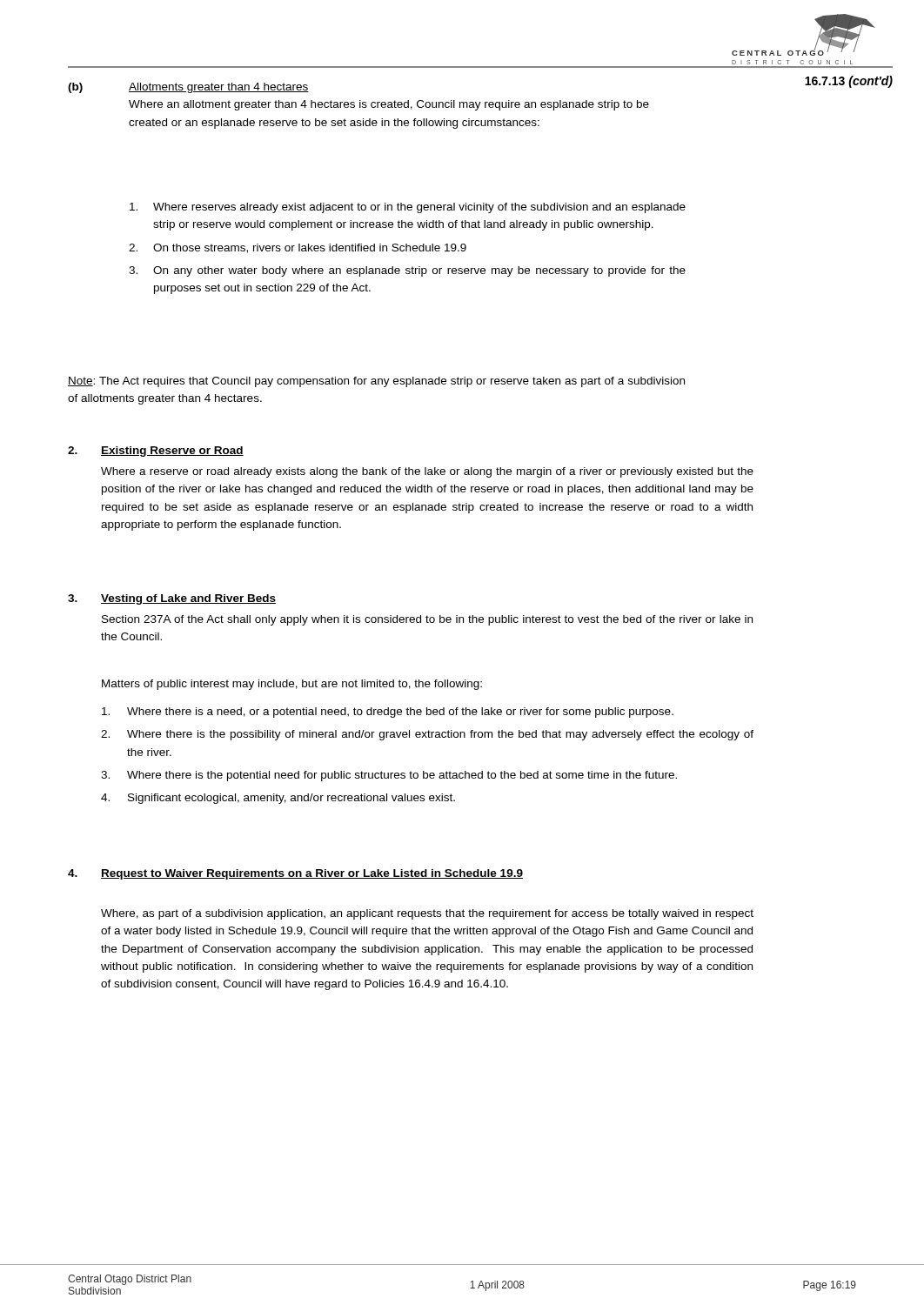The image size is (924, 1305).
Task: Point to the element starting "2. Existing Reserve or Road"
Action: (156, 452)
